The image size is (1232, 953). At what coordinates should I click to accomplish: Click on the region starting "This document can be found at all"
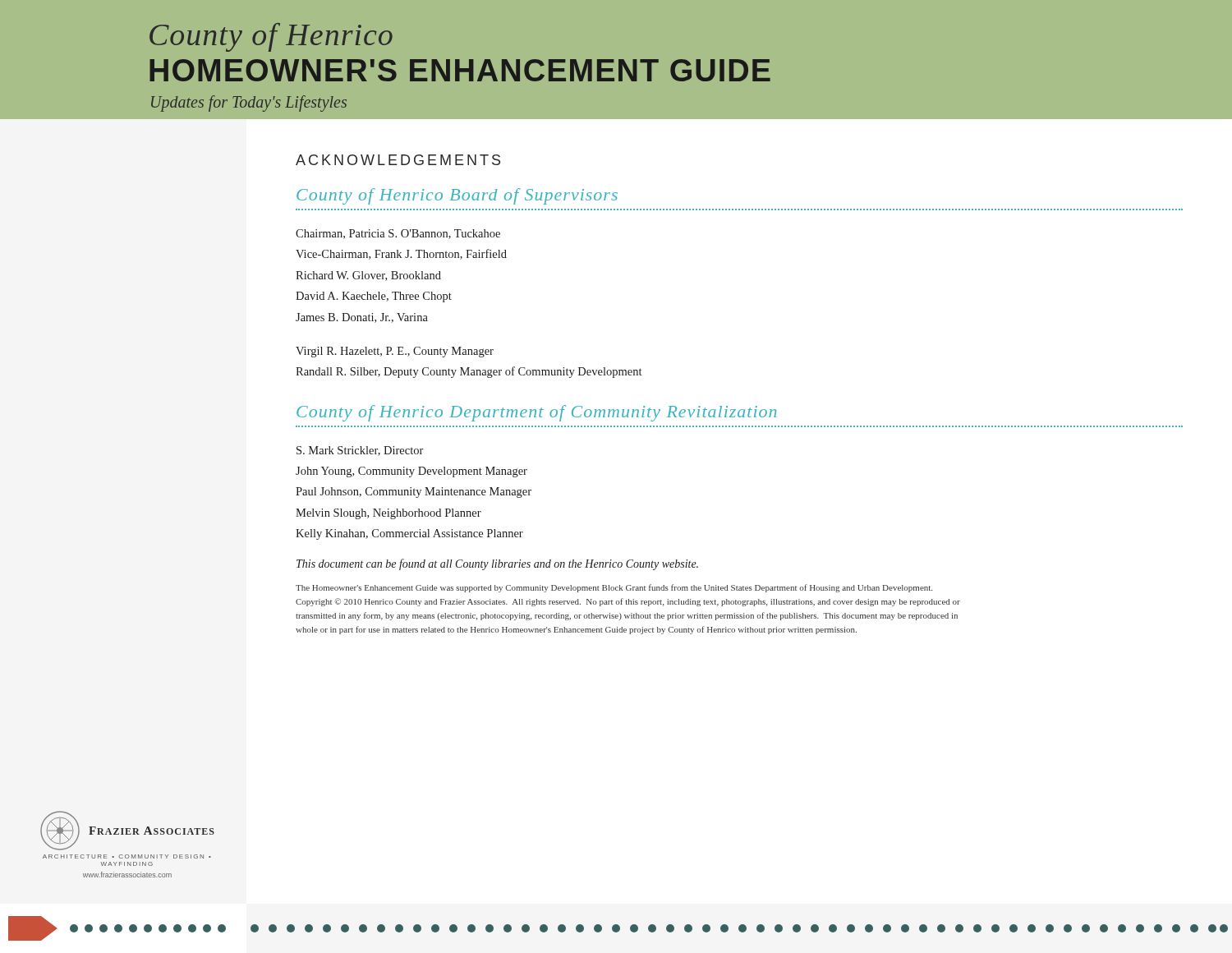[x=497, y=564]
